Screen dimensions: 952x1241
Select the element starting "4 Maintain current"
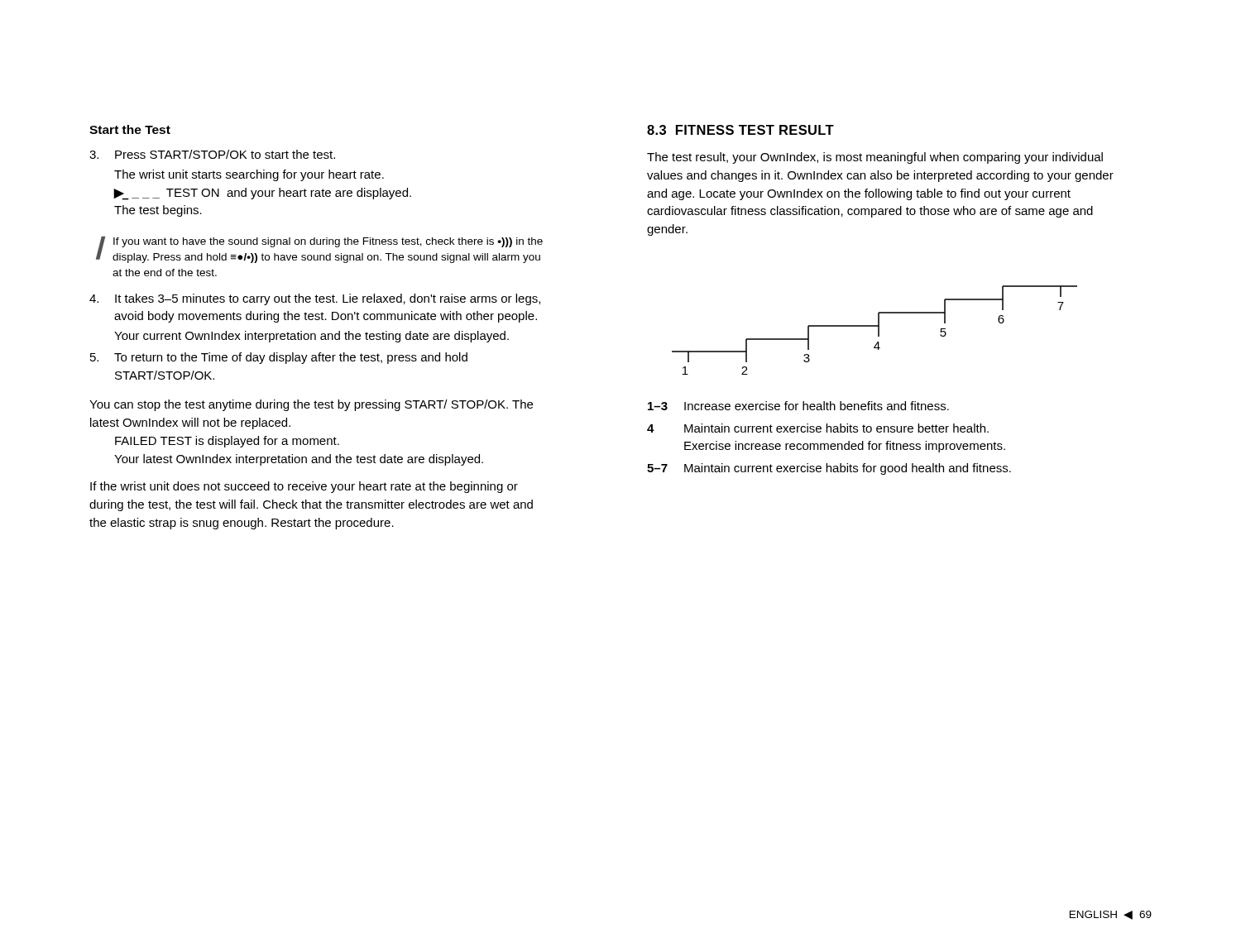[888, 437]
